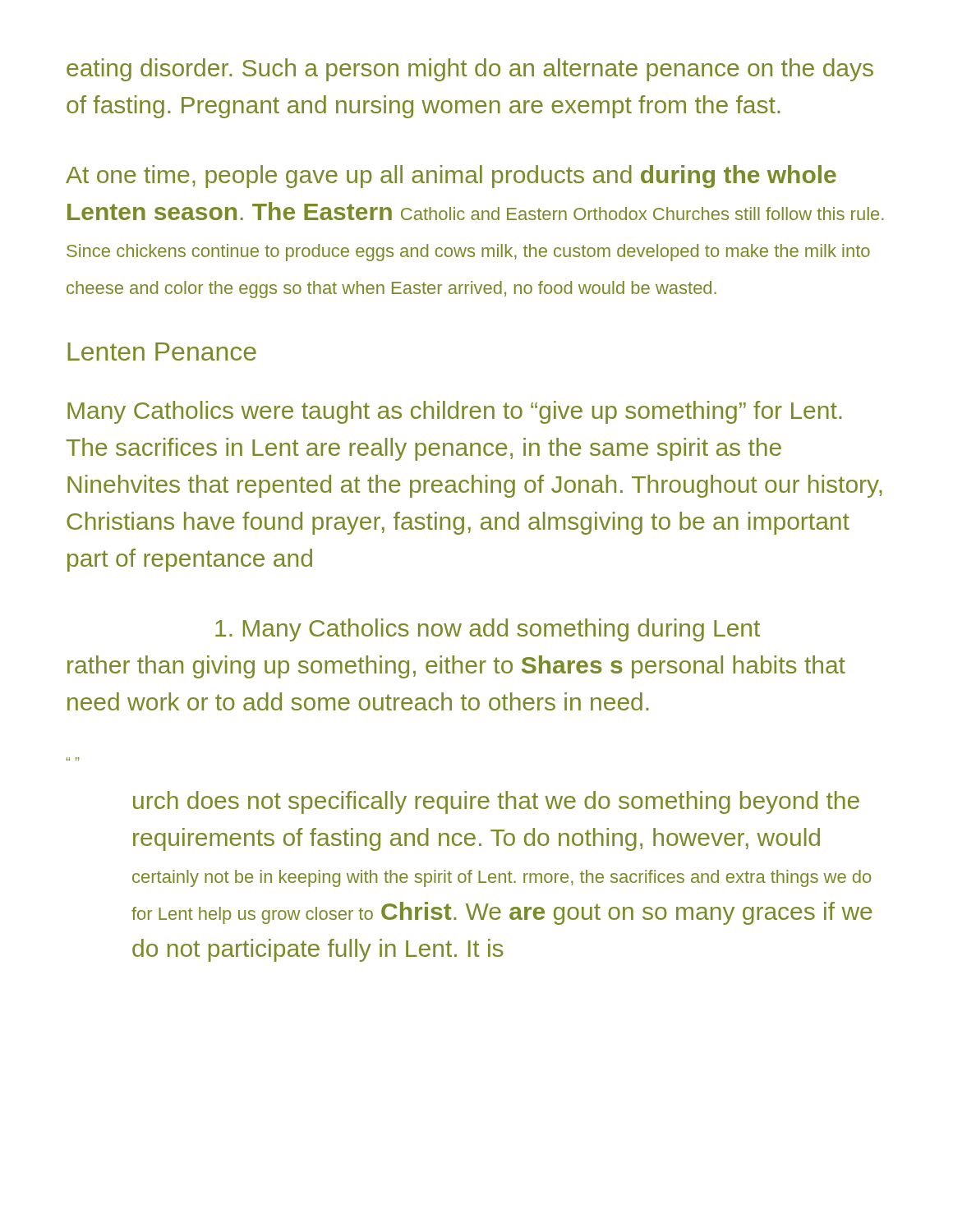The width and height of the screenshot is (953, 1232).
Task: Click on the text that reads "“ ”"
Action: tap(73, 763)
